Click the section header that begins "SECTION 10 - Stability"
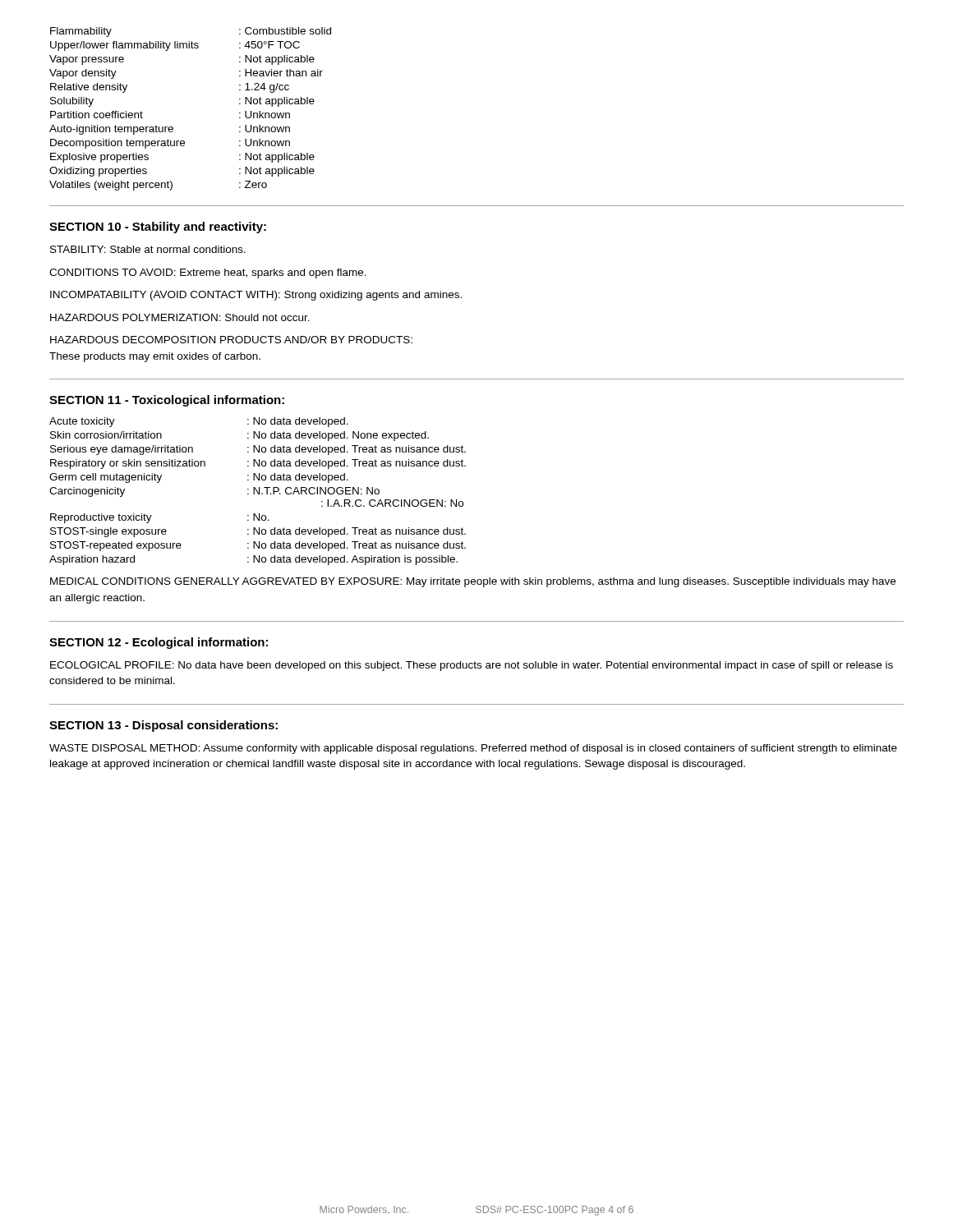This screenshot has height=1232, width=953. 158,228
